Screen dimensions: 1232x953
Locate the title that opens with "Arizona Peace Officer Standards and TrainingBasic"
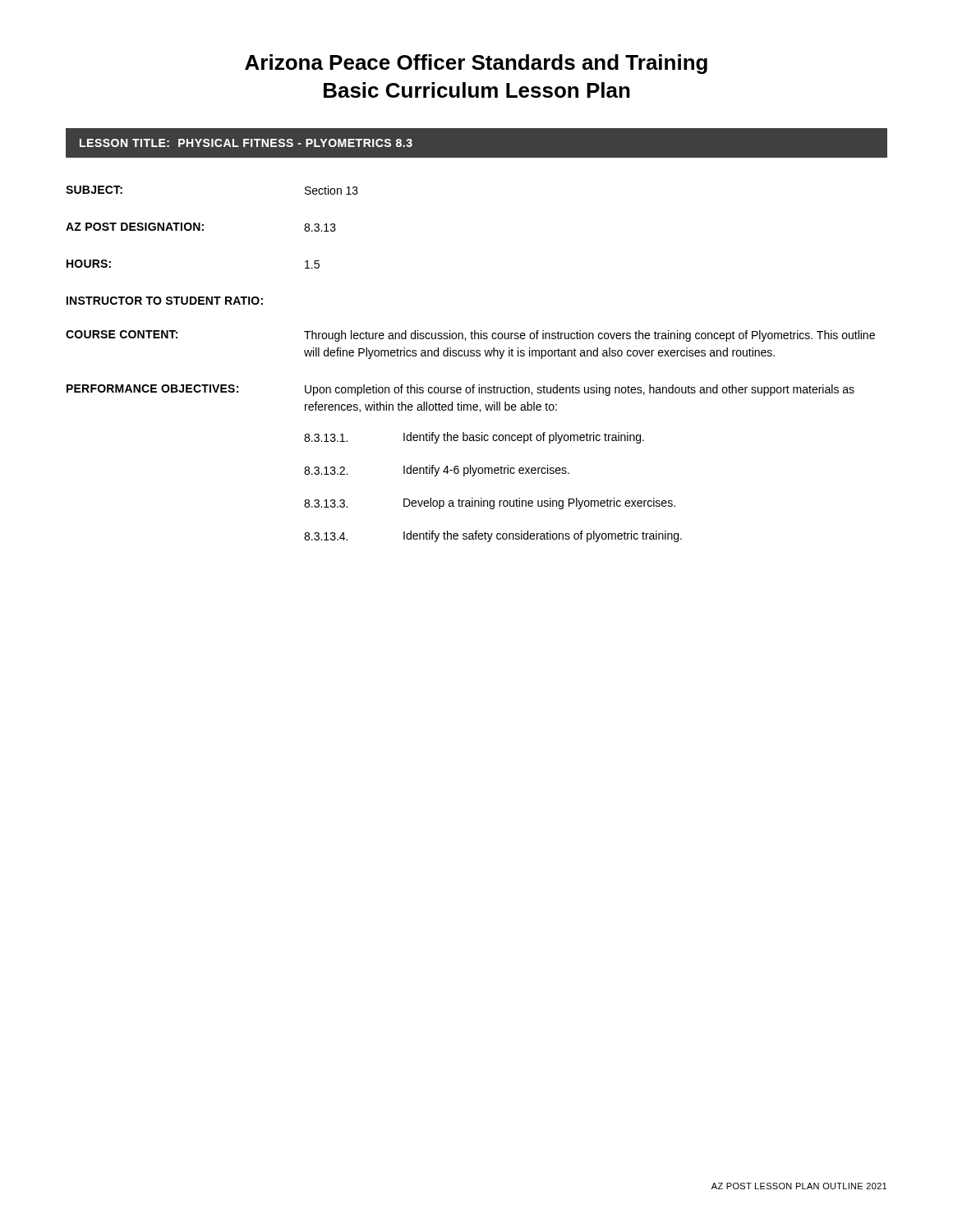pos(476,77)
